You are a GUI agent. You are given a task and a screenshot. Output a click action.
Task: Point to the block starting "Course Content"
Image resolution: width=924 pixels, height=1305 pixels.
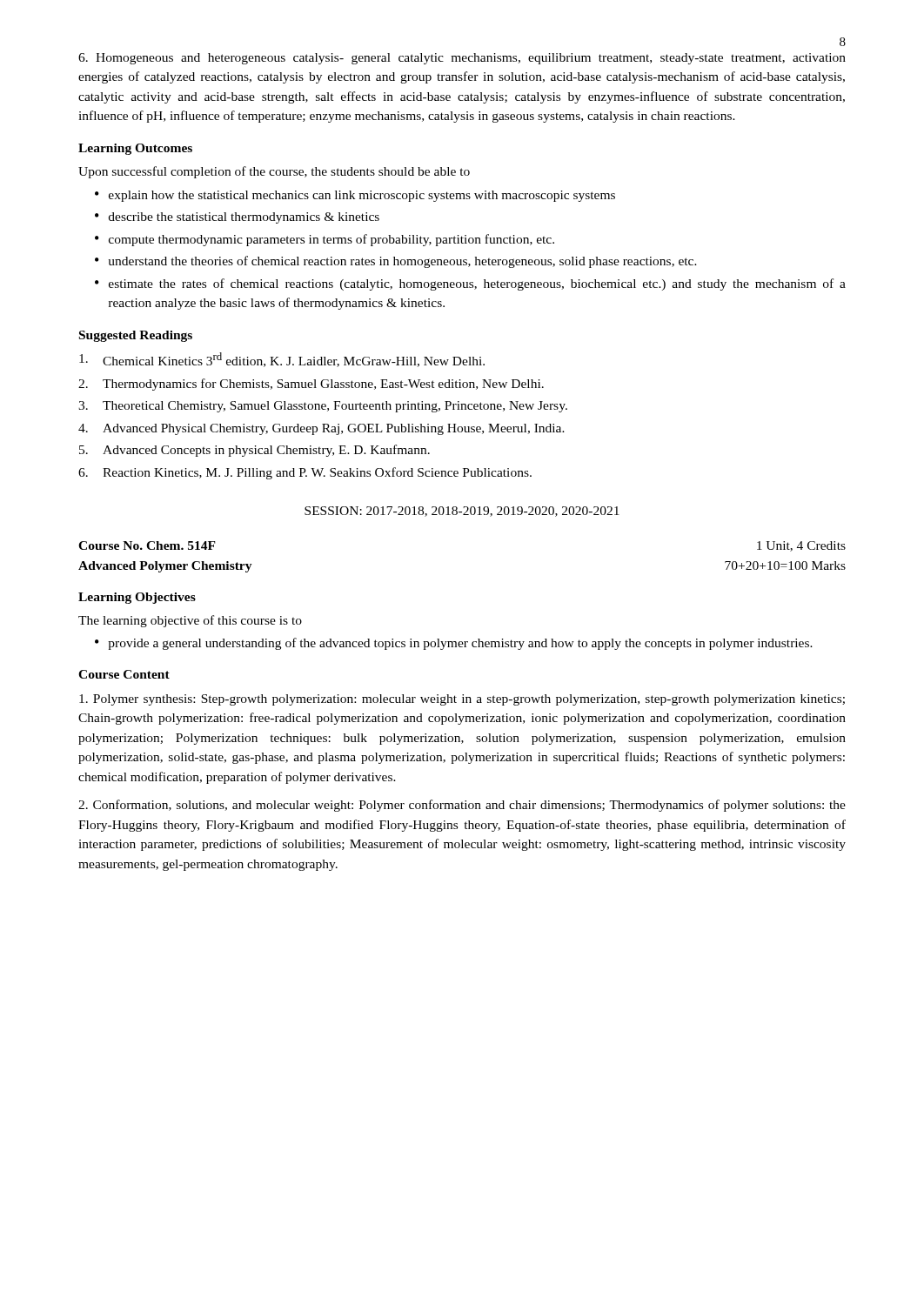[124, 674]
